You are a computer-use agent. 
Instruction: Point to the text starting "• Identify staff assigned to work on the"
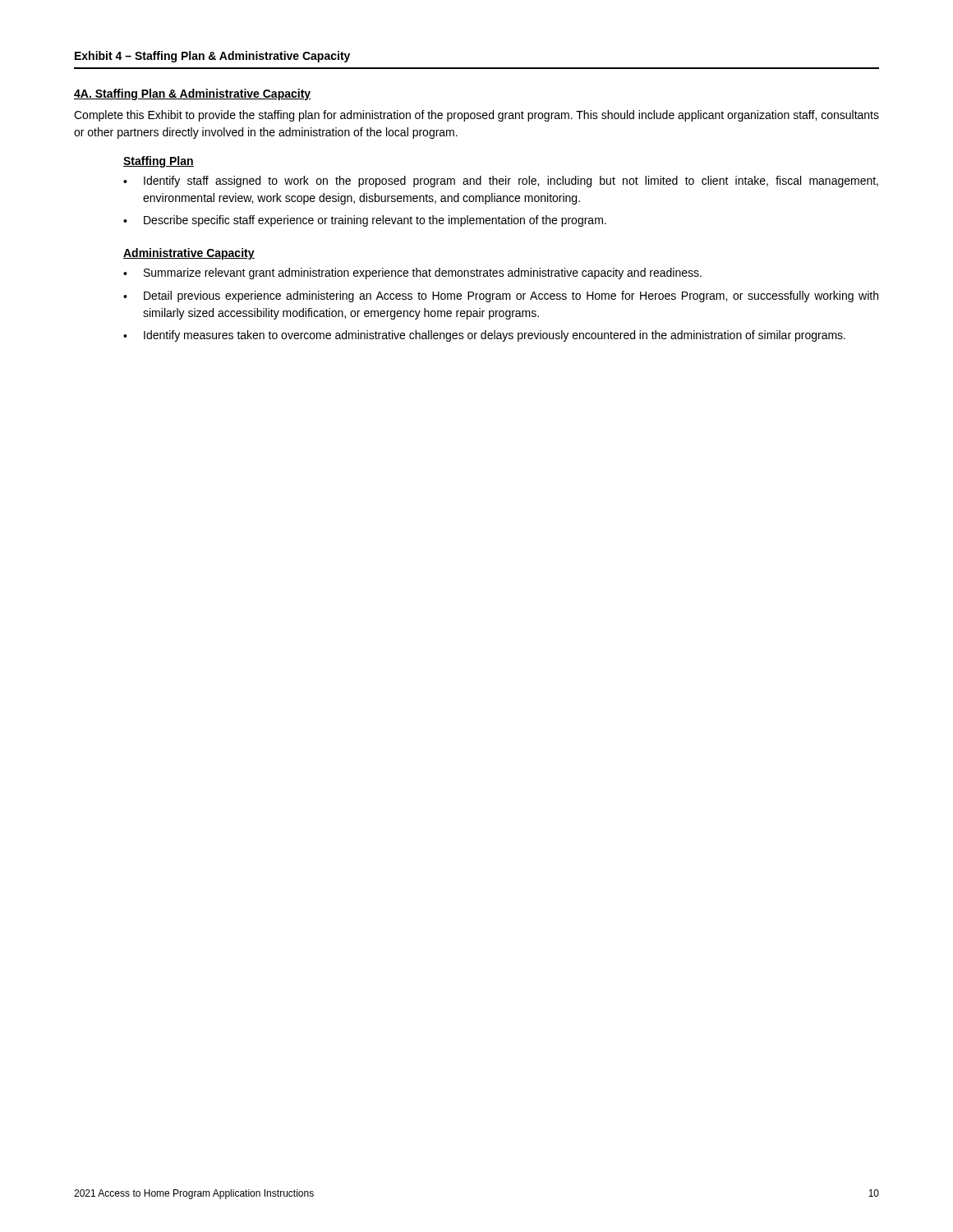tap(501, 190)
